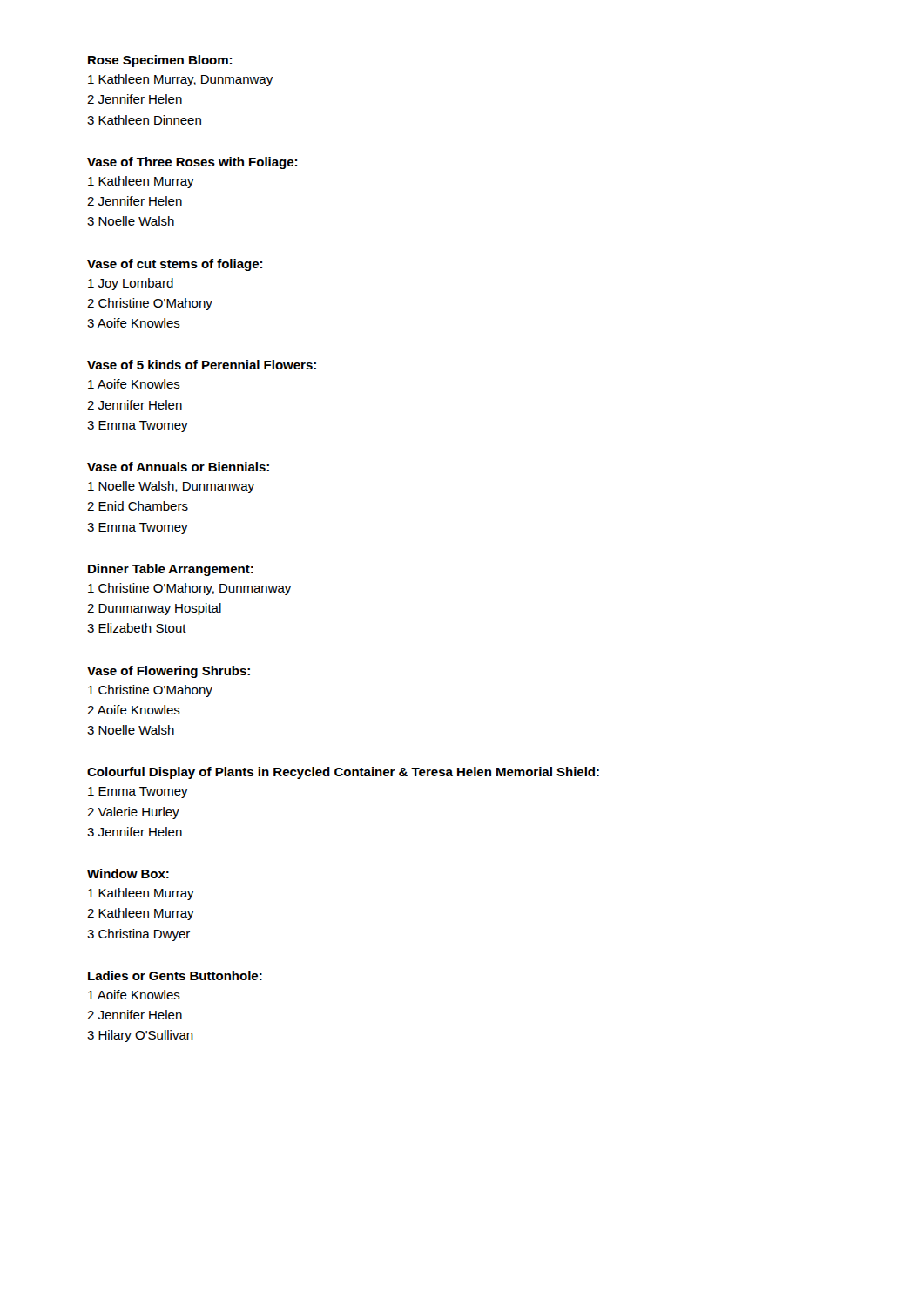Find the list item containing "3 Elizabeth Stout"

click(x=137, y=628)
